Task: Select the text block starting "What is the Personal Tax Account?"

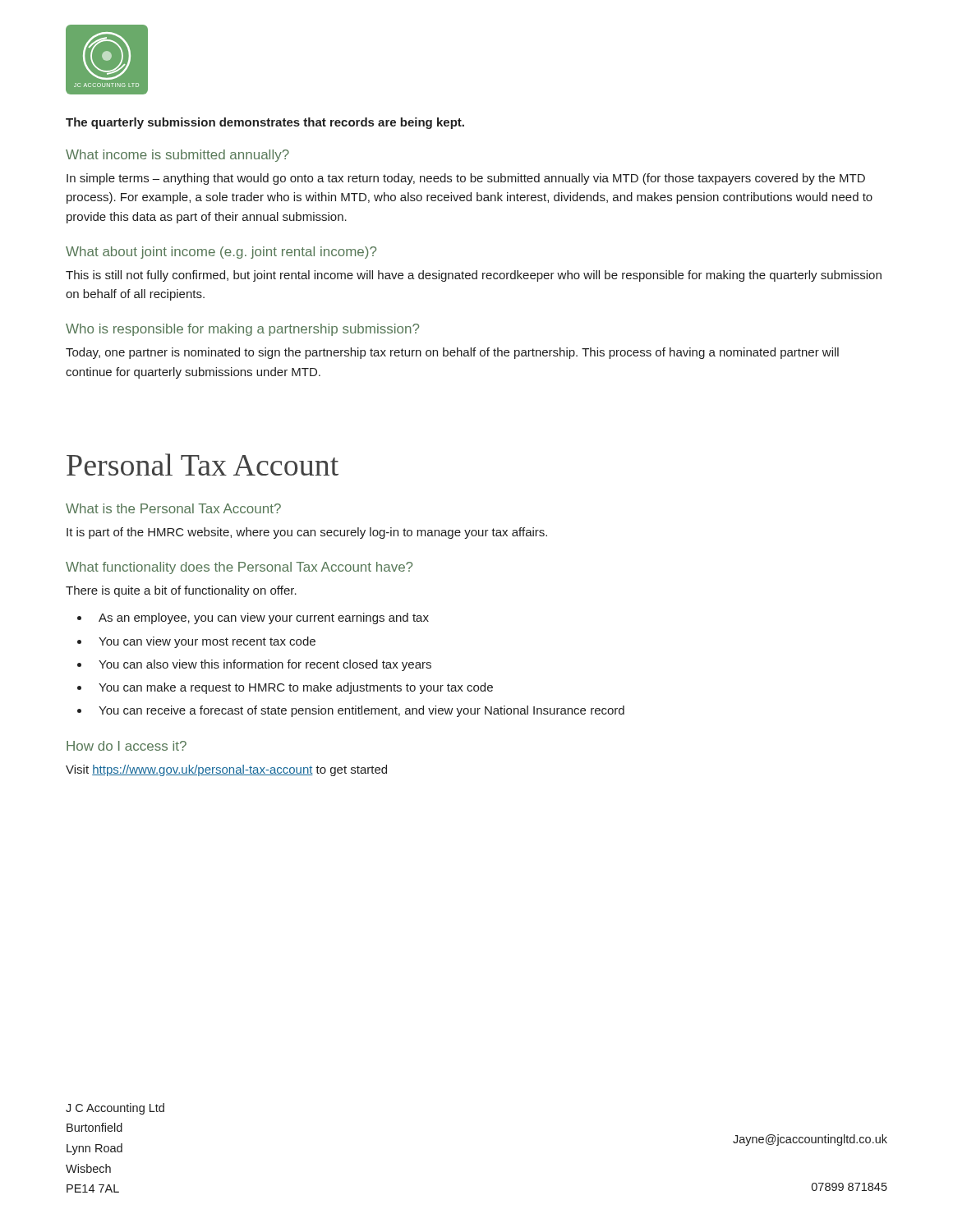Action: (174, 509)
